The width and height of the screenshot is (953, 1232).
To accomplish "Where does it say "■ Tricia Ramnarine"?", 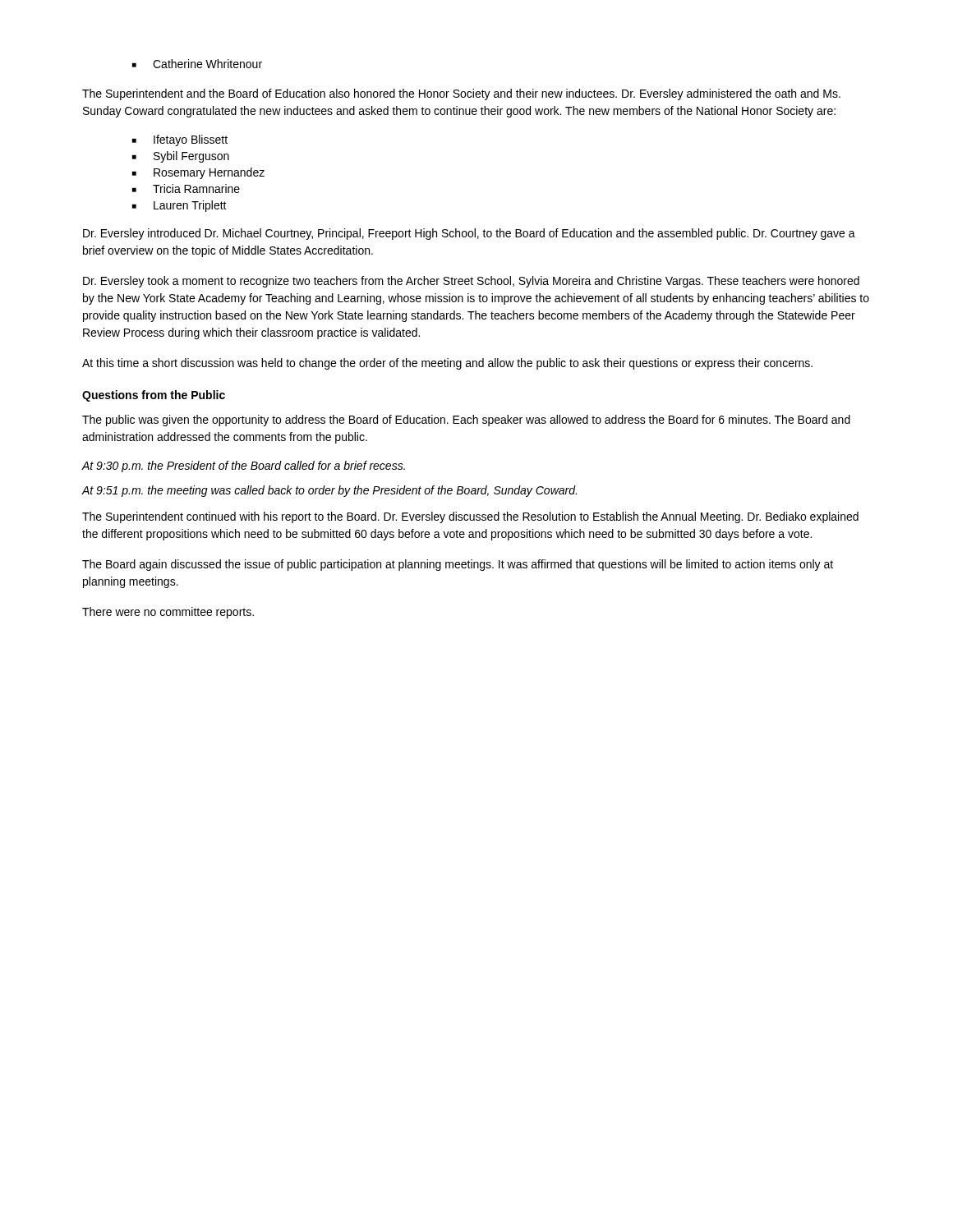I will [x=186, y=188].
